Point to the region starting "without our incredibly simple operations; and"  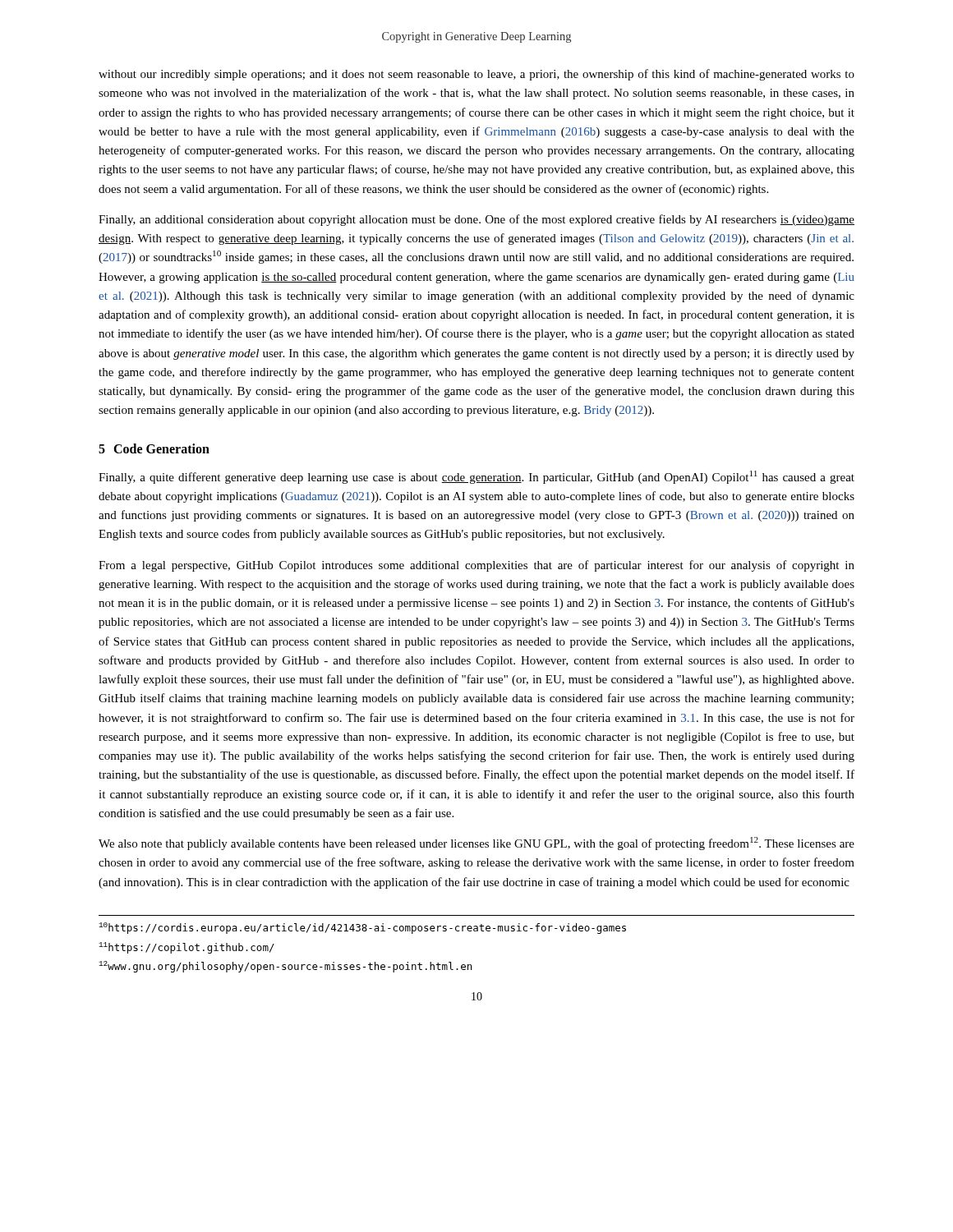476,132
